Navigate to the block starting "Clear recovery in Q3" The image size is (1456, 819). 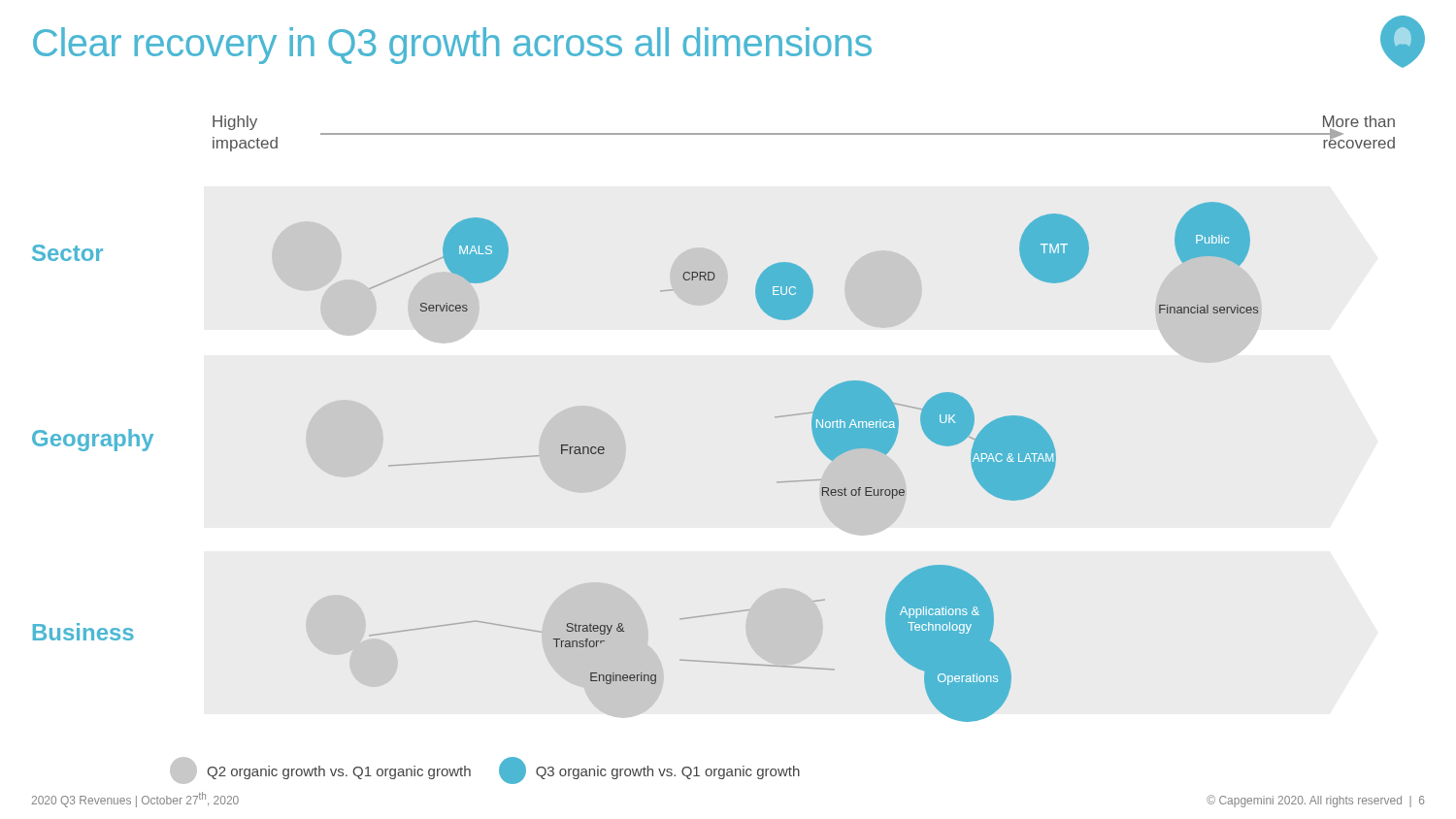point(452,43)
